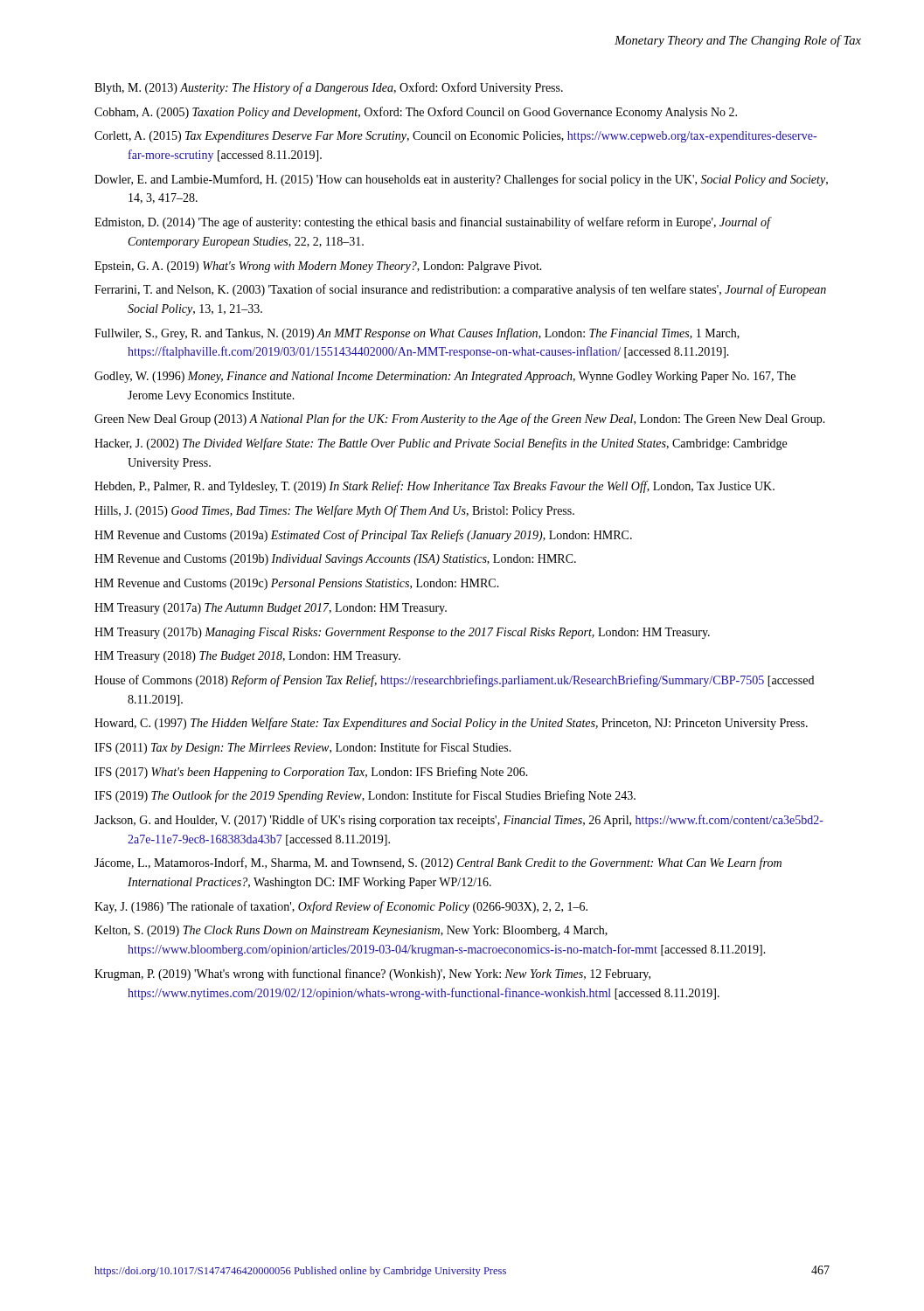Locate the list item that says "Jackson, G. and Houlder, V. (2017) 'Riddle of"

point(459,830)
